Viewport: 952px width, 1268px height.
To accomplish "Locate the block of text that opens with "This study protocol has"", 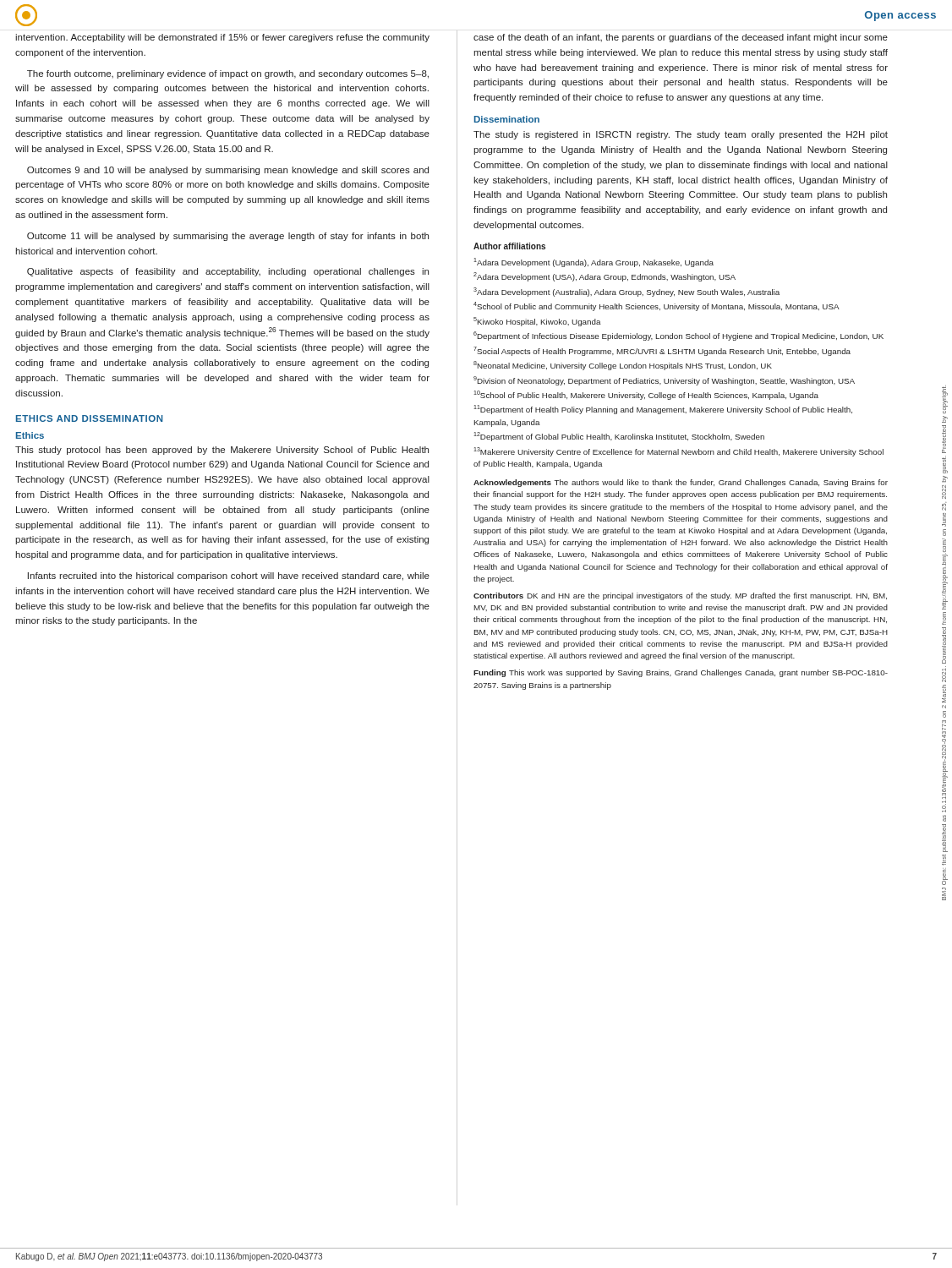I will tap(222, 536).
